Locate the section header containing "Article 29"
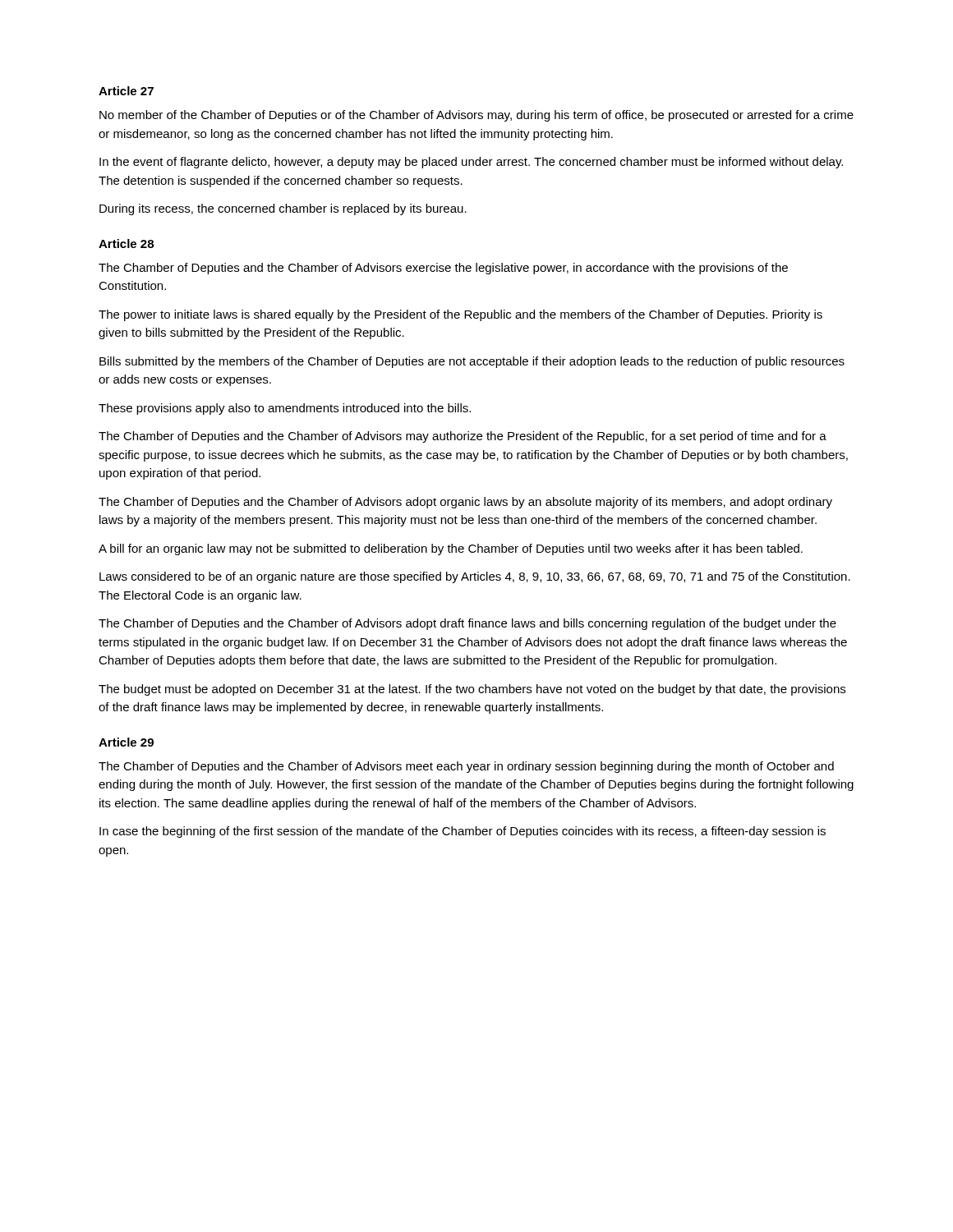 [x=126, y=742]
